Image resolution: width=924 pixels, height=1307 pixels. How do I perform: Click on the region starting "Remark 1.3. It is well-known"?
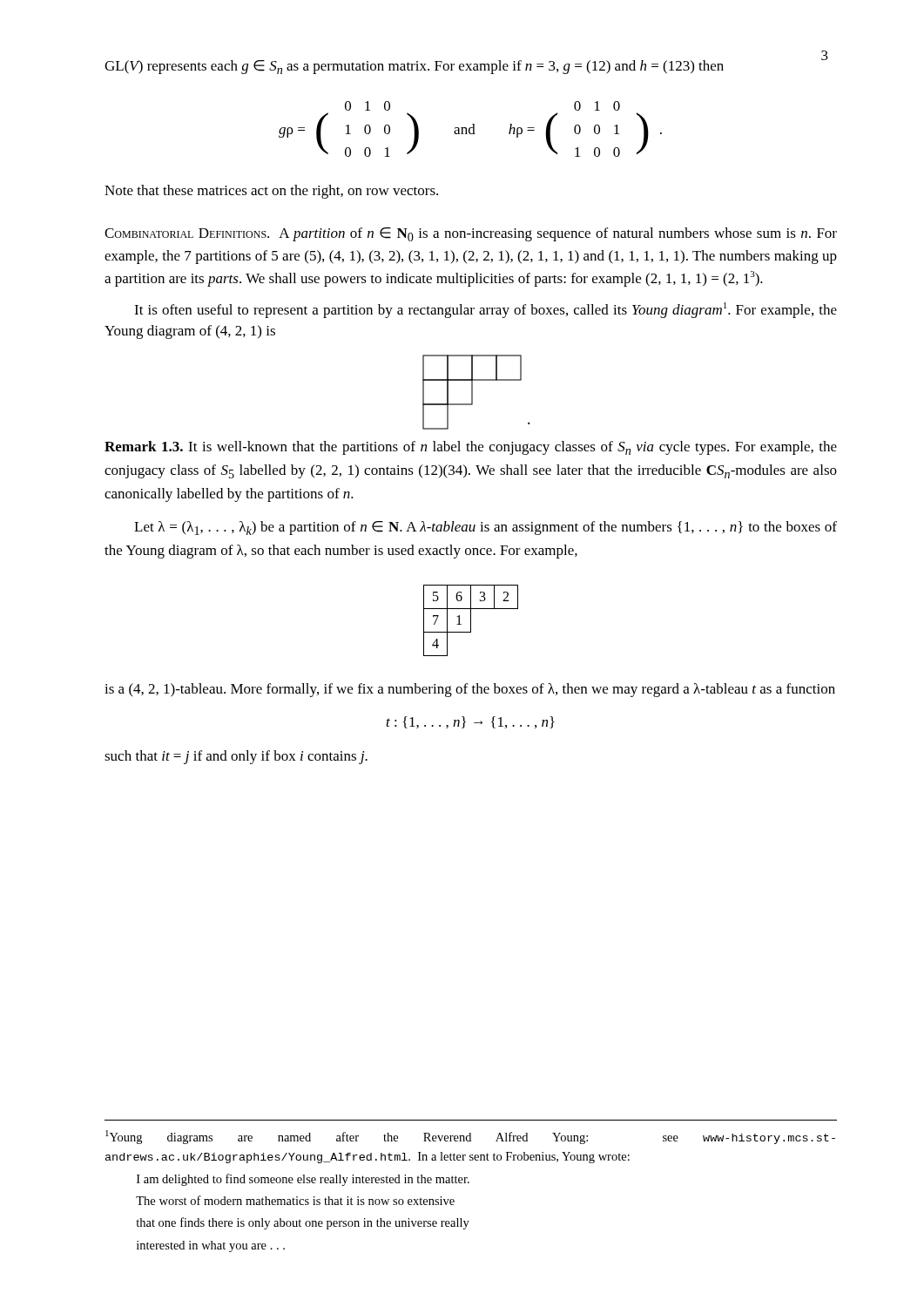click(x=471, y=470)
